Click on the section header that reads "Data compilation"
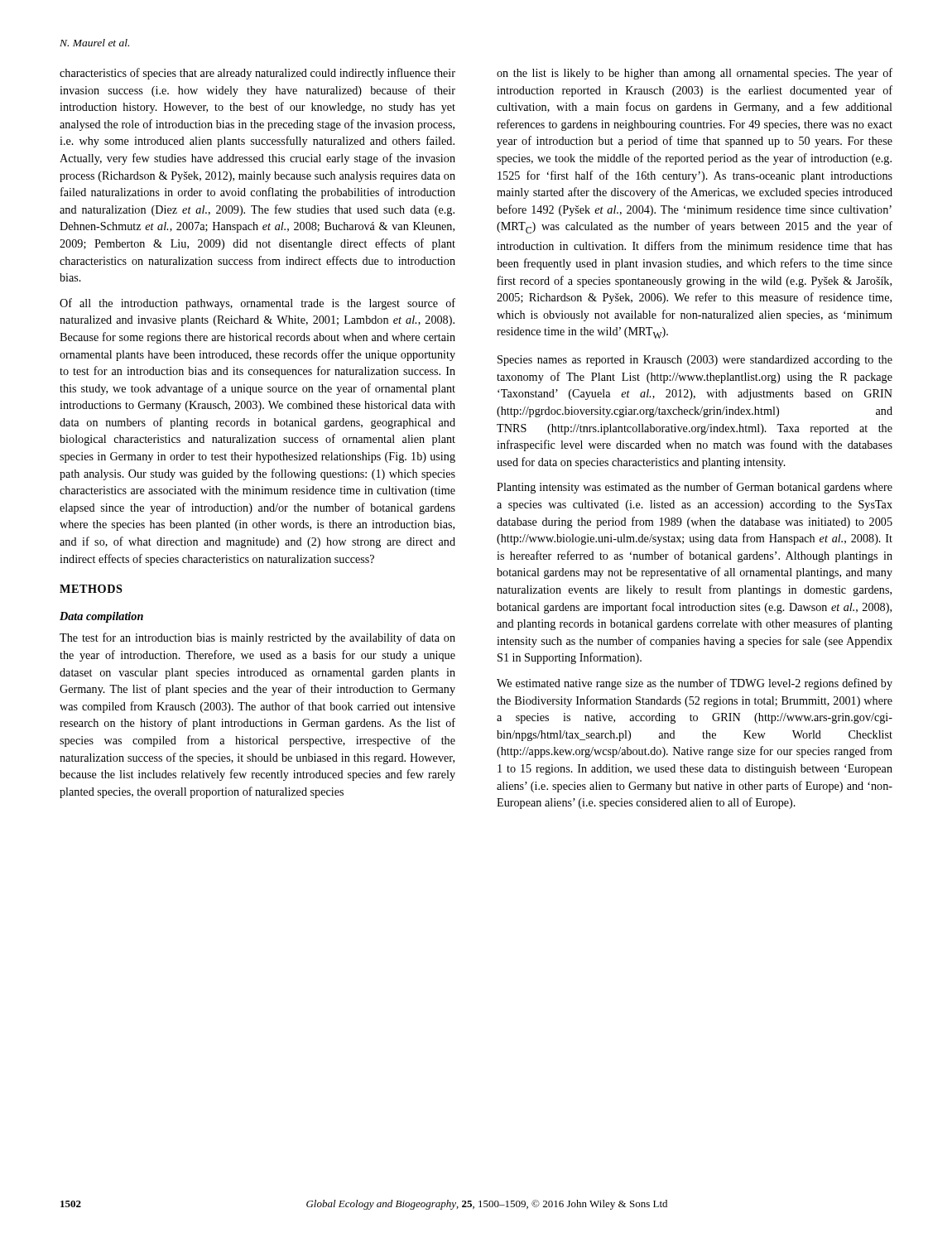952x1242 pixels. point(102,616)
